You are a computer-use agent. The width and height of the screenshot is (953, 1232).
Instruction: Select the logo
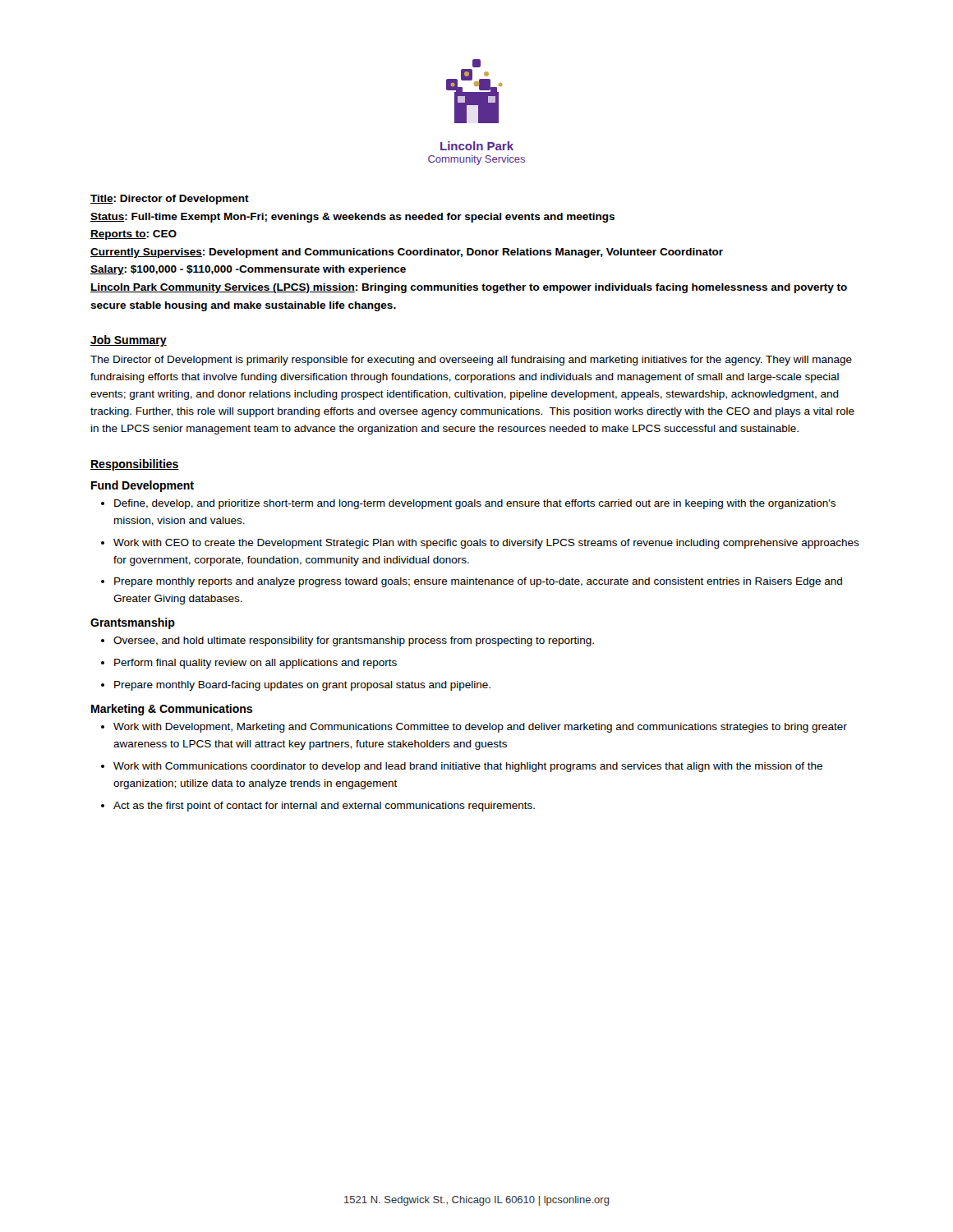click(476, 107)
